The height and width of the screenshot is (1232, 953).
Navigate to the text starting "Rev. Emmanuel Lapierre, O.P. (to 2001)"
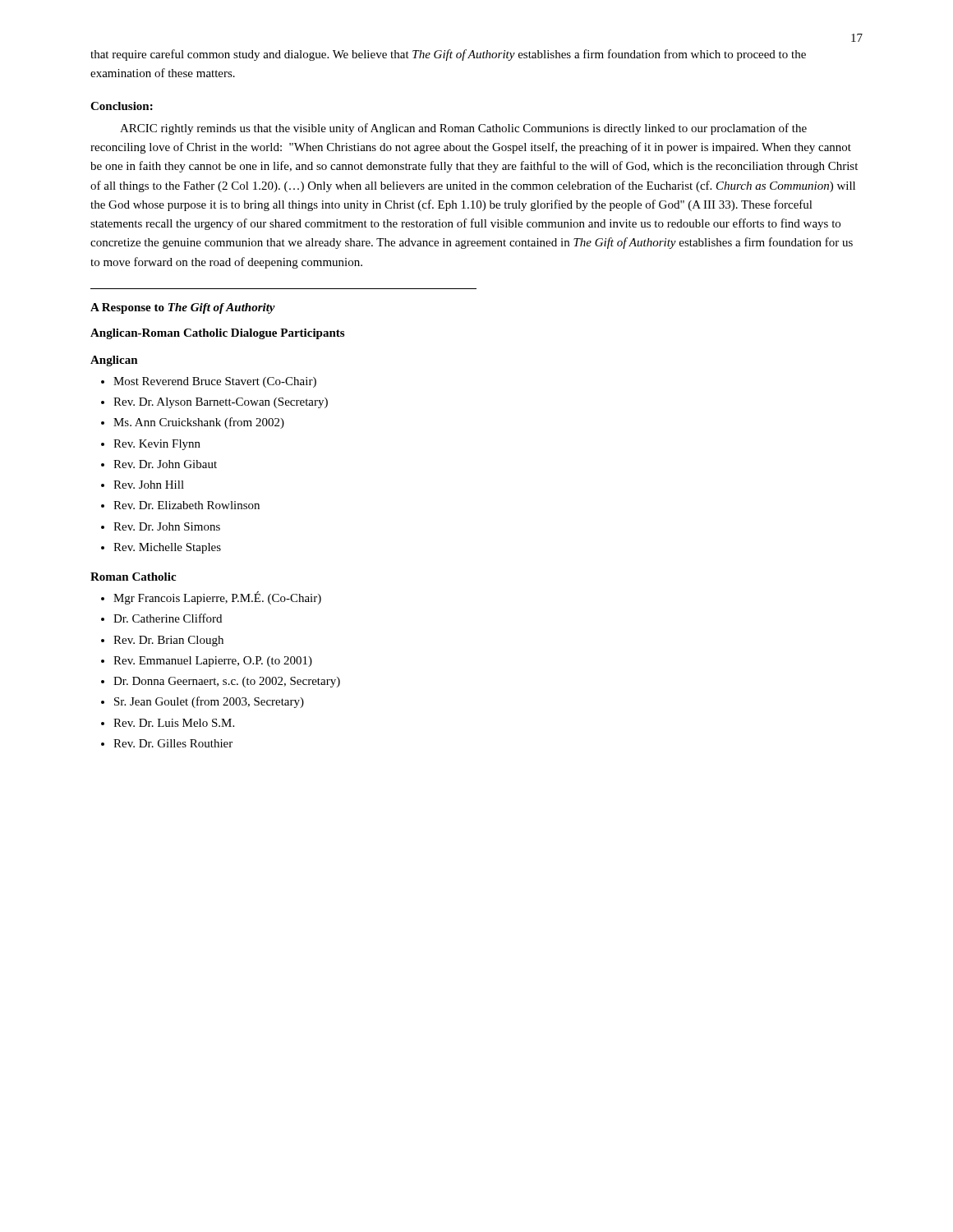coord(213,660)
